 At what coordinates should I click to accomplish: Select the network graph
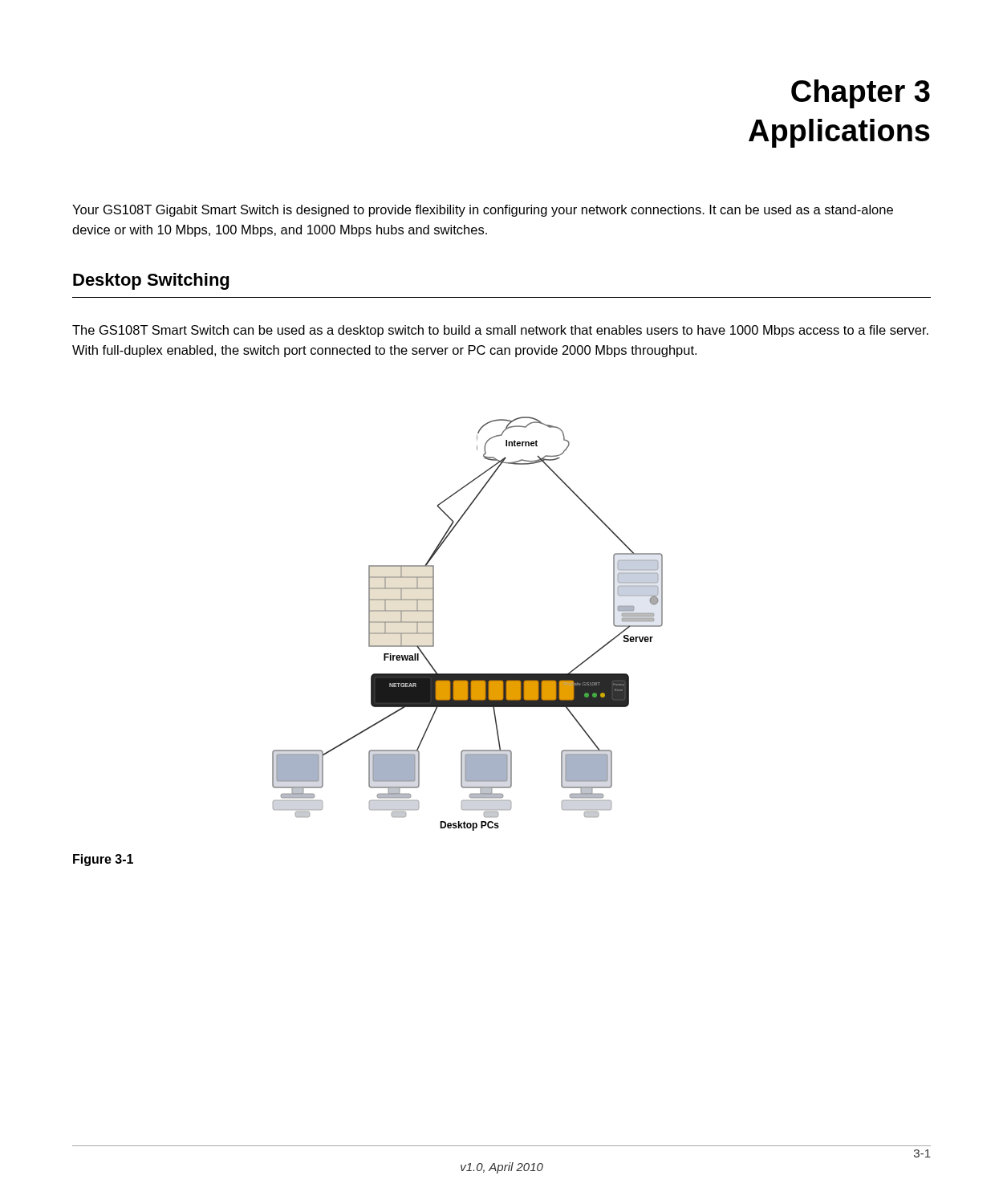click(501, 616)
